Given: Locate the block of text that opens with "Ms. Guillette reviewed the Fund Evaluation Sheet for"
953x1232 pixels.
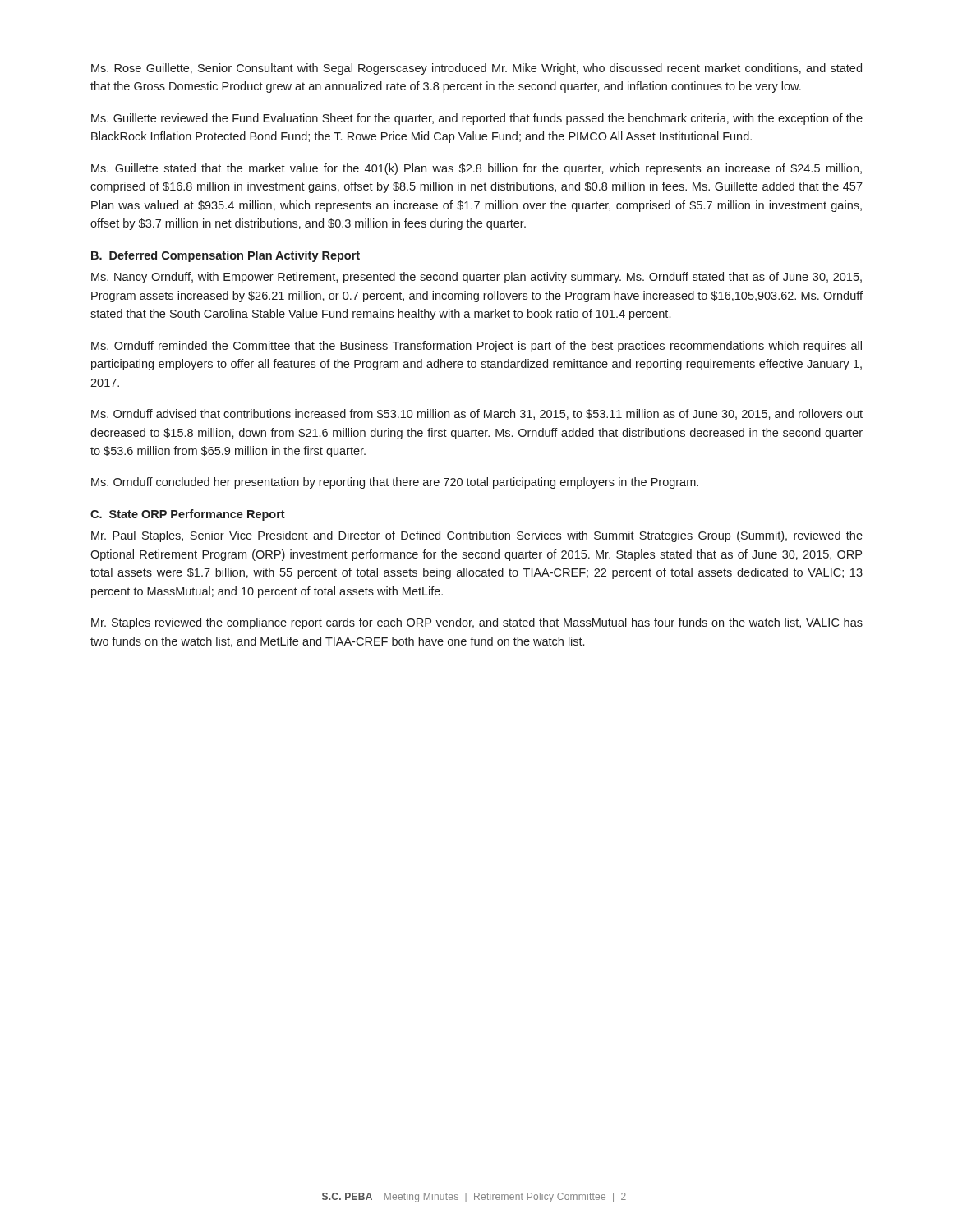Looking at the screenshot, I should 476,128.
